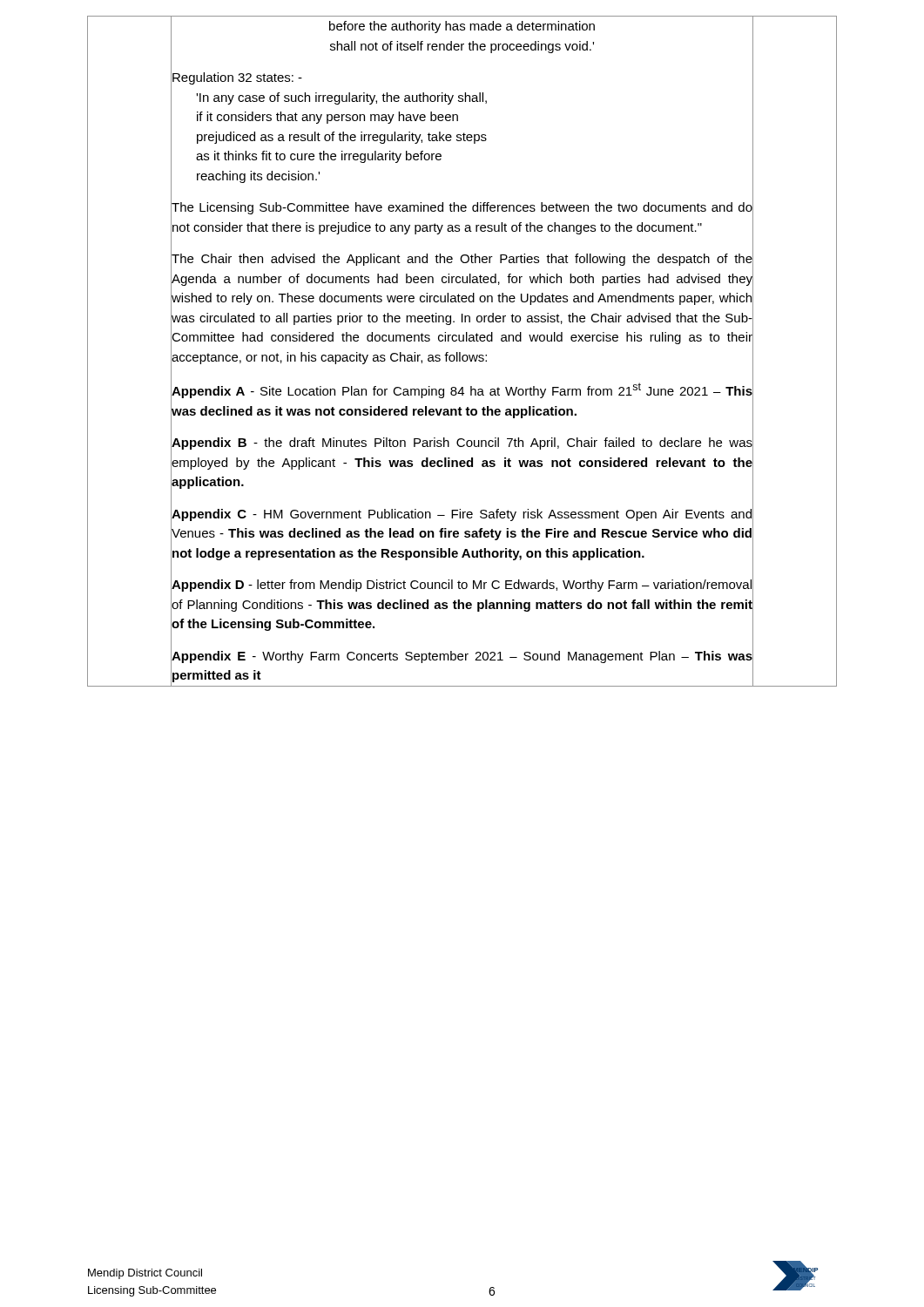The width and height of the screenshot is (924, 1307).
Task: Locate the block of text that opens with "The Licensing Sub-Committee have examined the"
Action: 462,217
